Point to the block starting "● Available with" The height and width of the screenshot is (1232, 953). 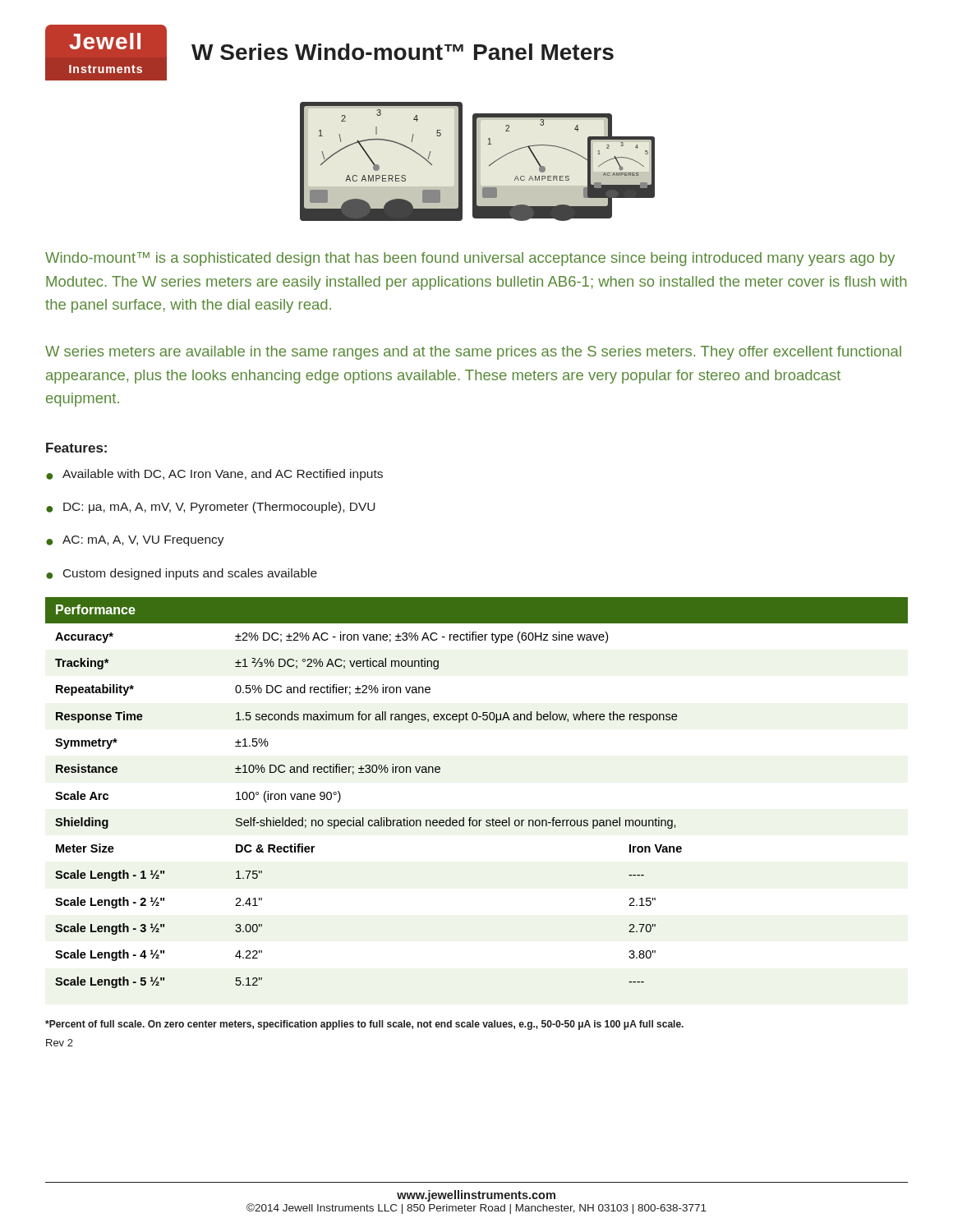pyautogui.click(x=214, y=476)
